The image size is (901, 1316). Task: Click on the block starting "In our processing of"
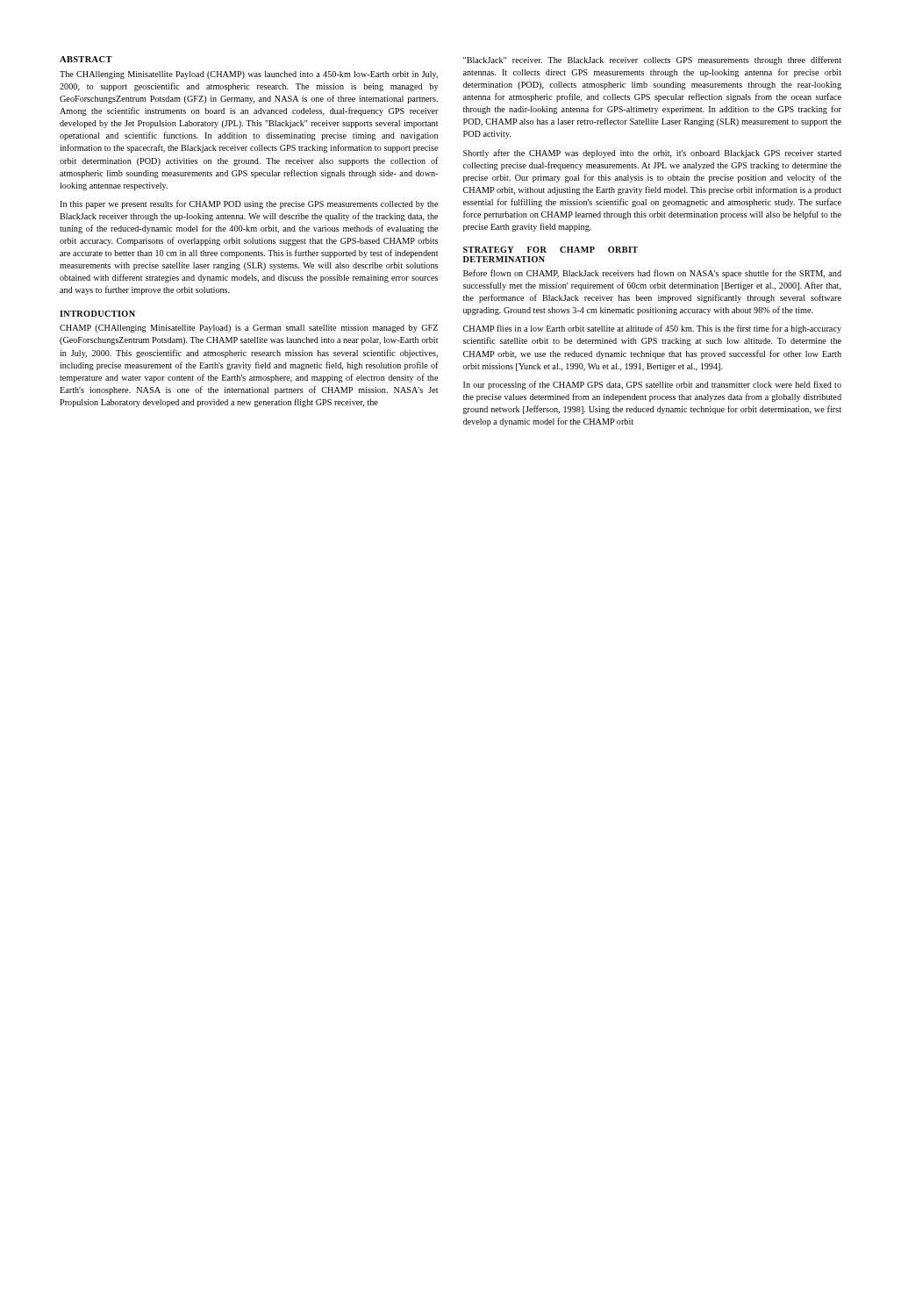(652, 403)
